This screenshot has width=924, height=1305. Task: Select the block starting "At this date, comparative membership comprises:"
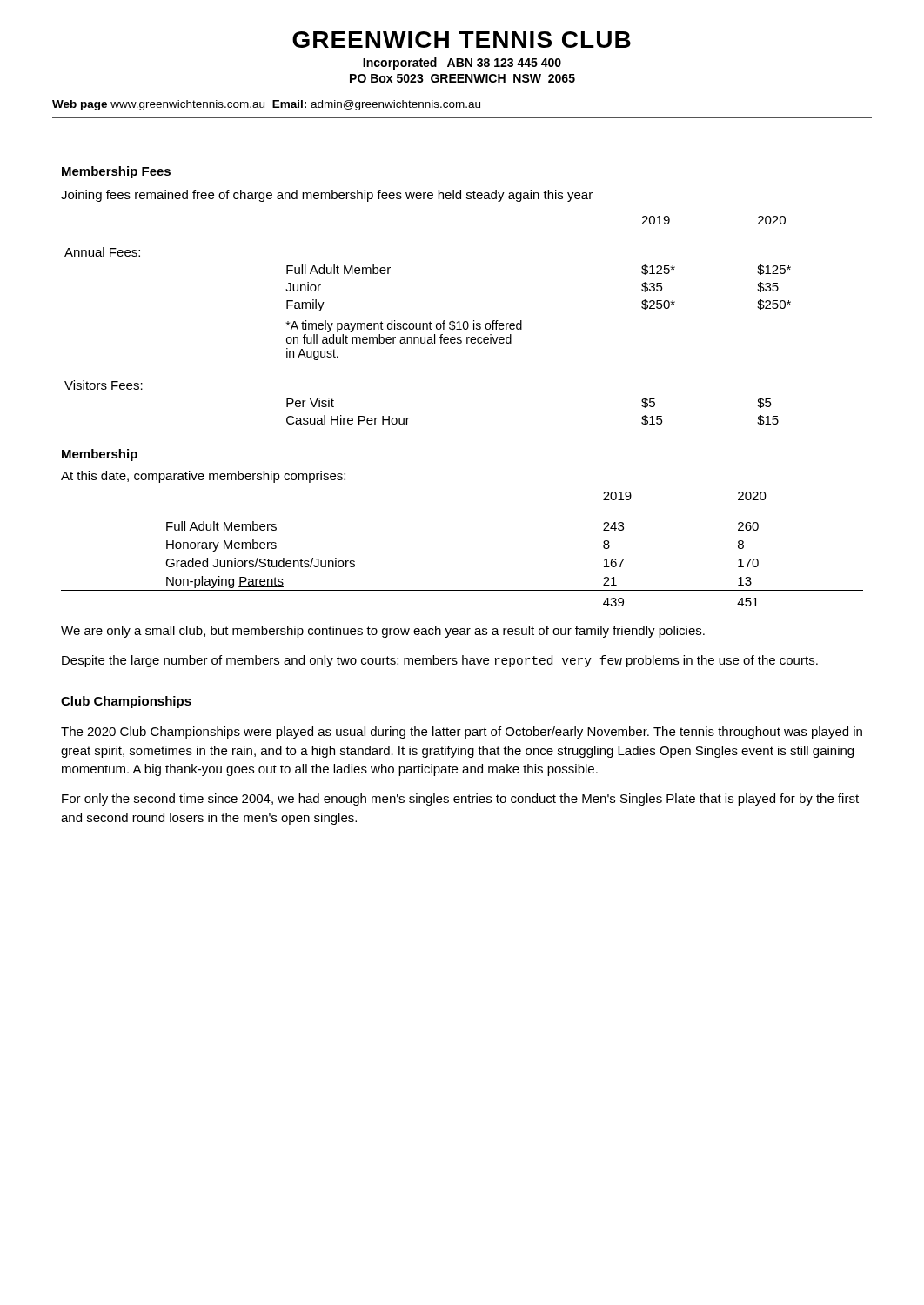coord(204,475)
